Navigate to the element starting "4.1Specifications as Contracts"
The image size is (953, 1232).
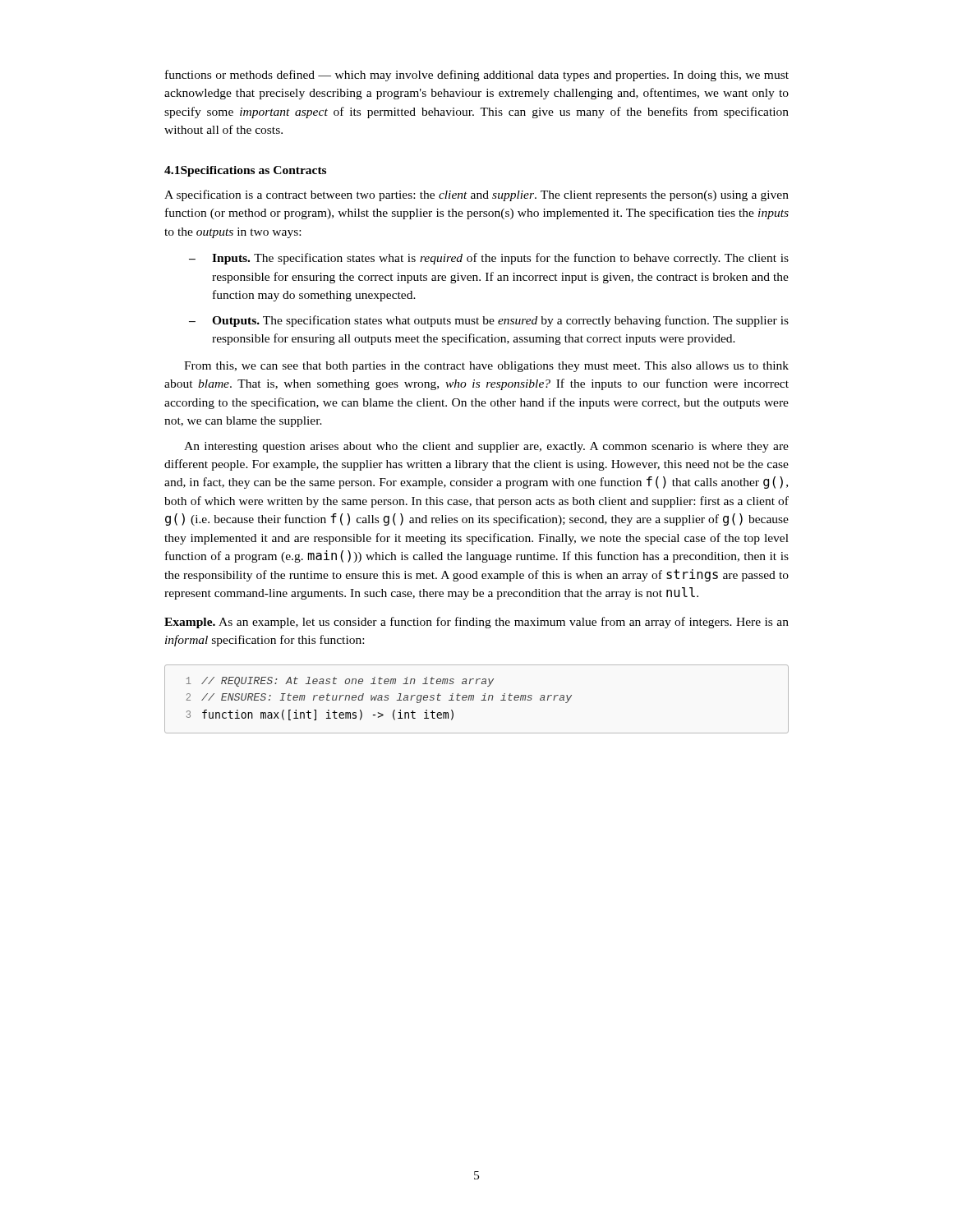[245, 169]
